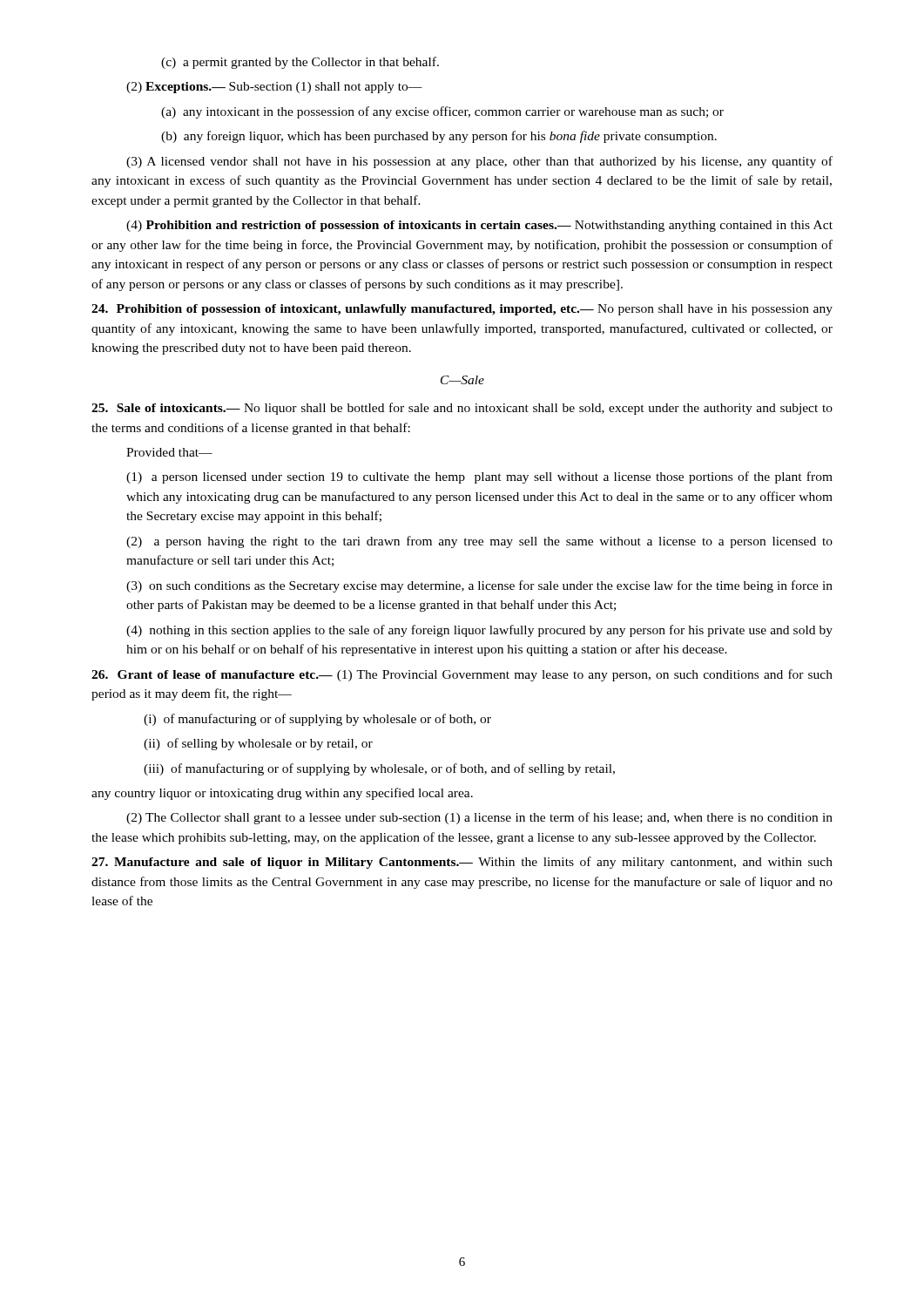Point to the region starting "(b) any foreign liquor, which has been purchased"

click(497, 136)
